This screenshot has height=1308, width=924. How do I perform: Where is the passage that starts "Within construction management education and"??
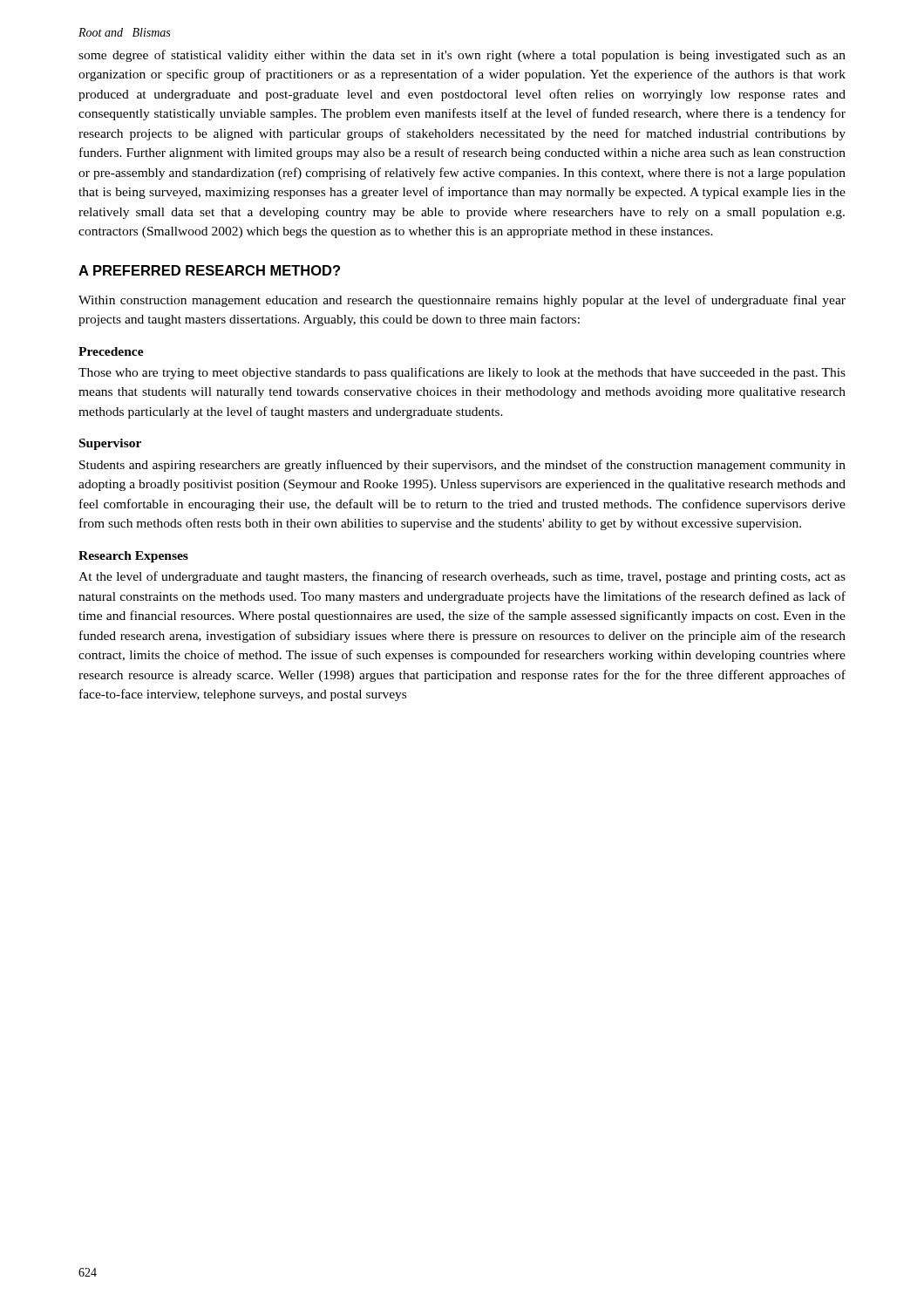coord(462,310)
